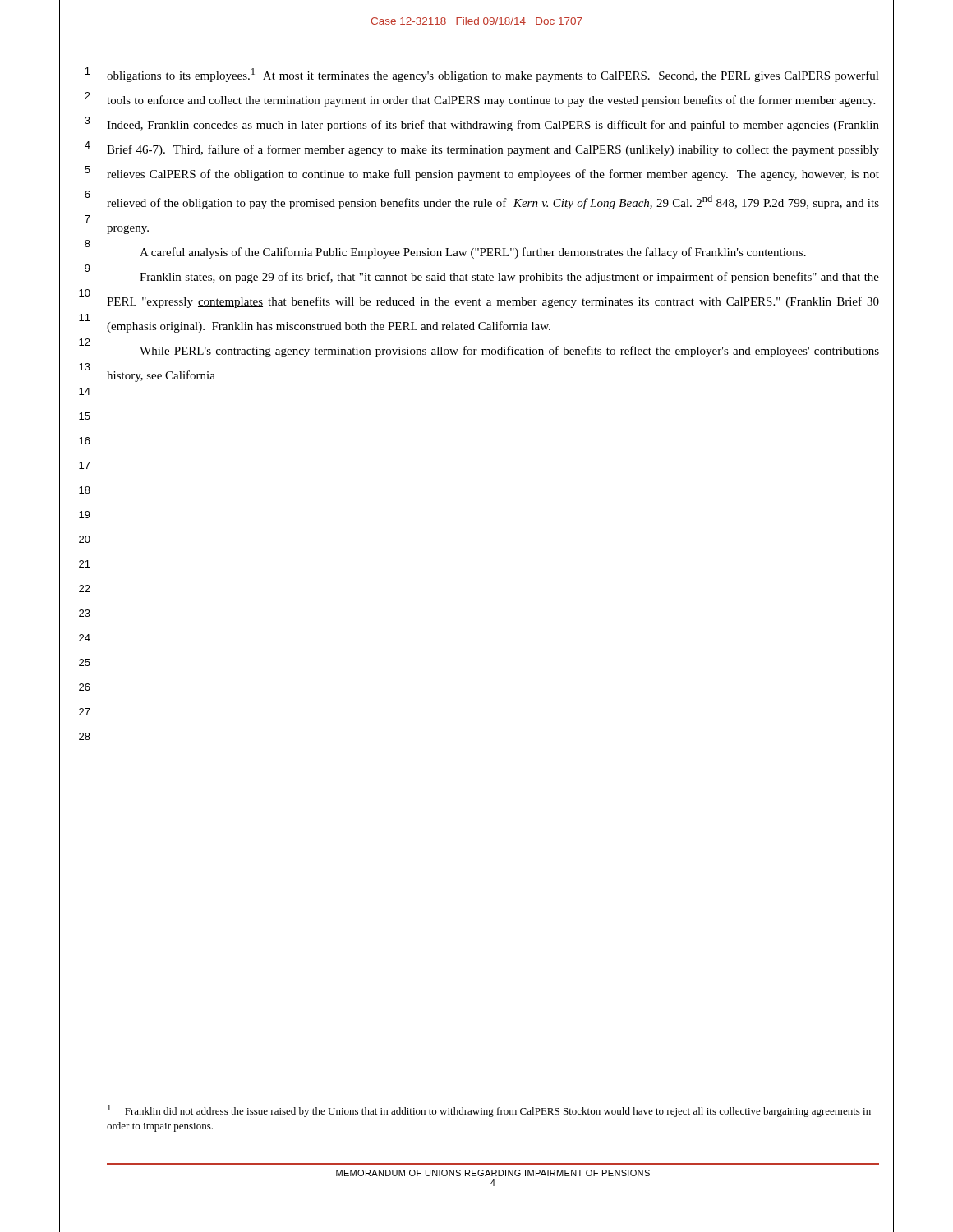Click on the passage starting "1 Franklin did not address"
This screenshot has width=953, height=1232.
pyautogui.click(x=489, y=1117)
